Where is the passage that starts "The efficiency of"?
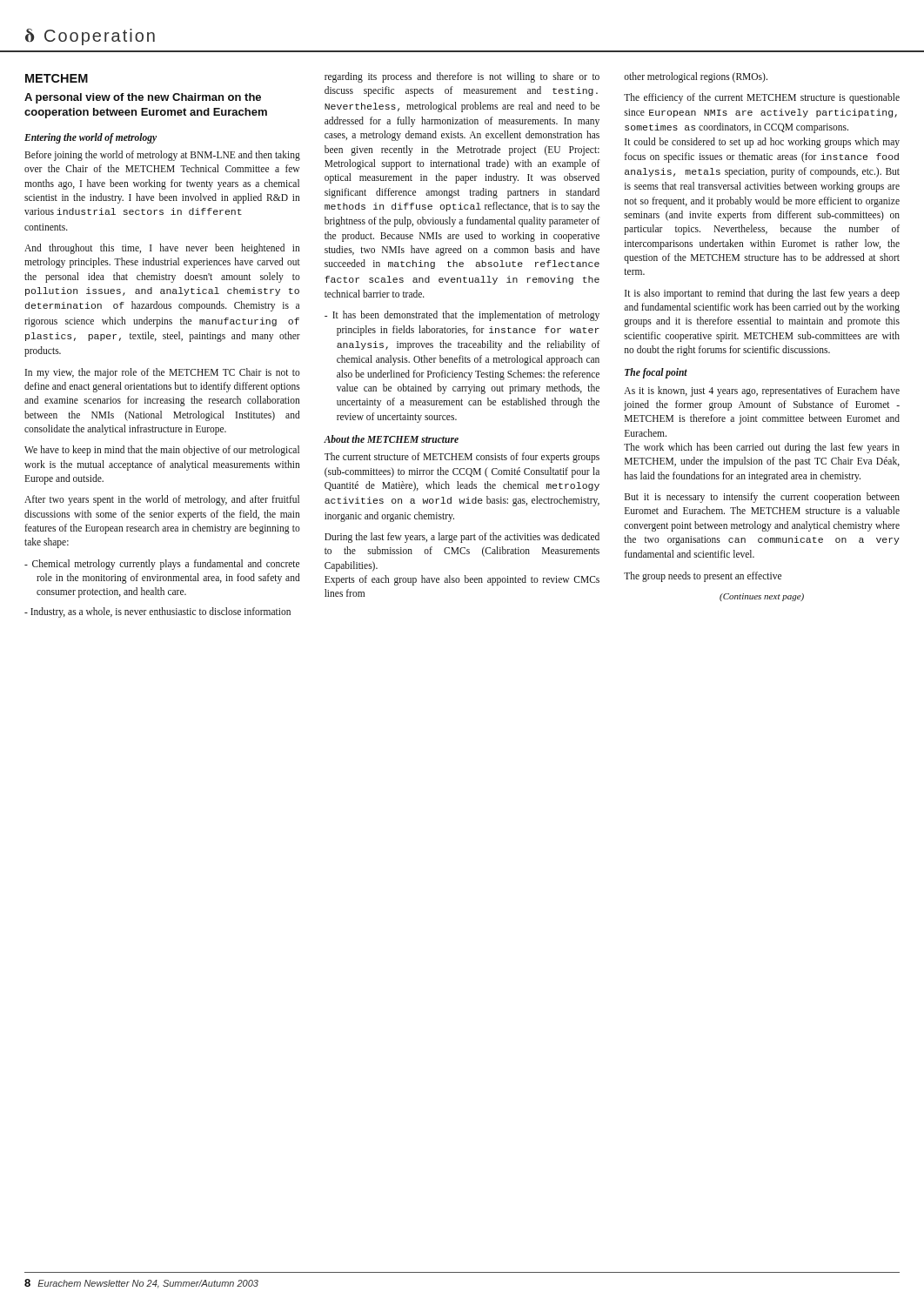The width and height of the screenshot is (924, 1305). pyautogui.click(x=762, y=185)
